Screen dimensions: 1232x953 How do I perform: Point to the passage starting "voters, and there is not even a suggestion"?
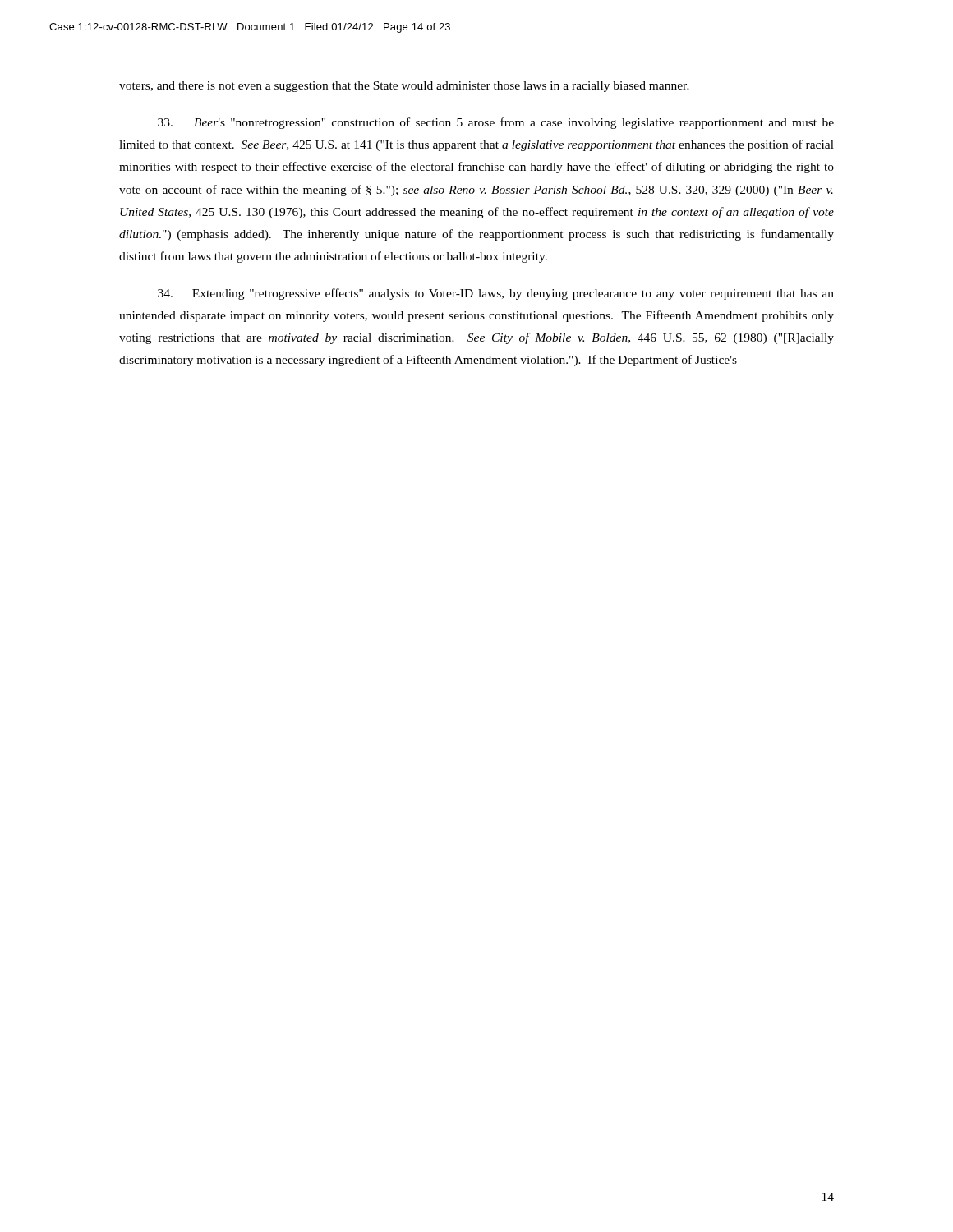(x=404, y=85)
